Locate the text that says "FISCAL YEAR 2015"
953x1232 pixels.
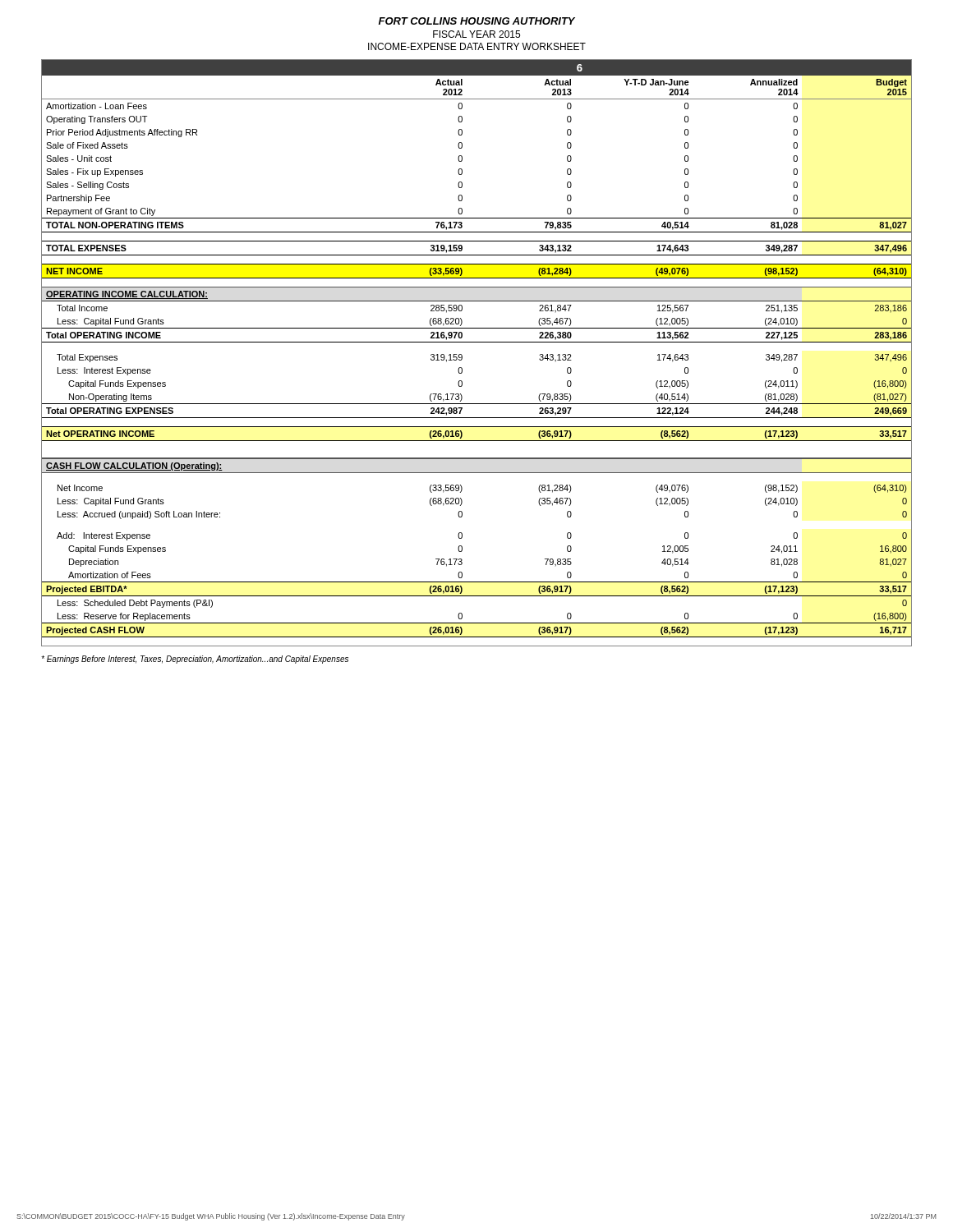(476, 34)
